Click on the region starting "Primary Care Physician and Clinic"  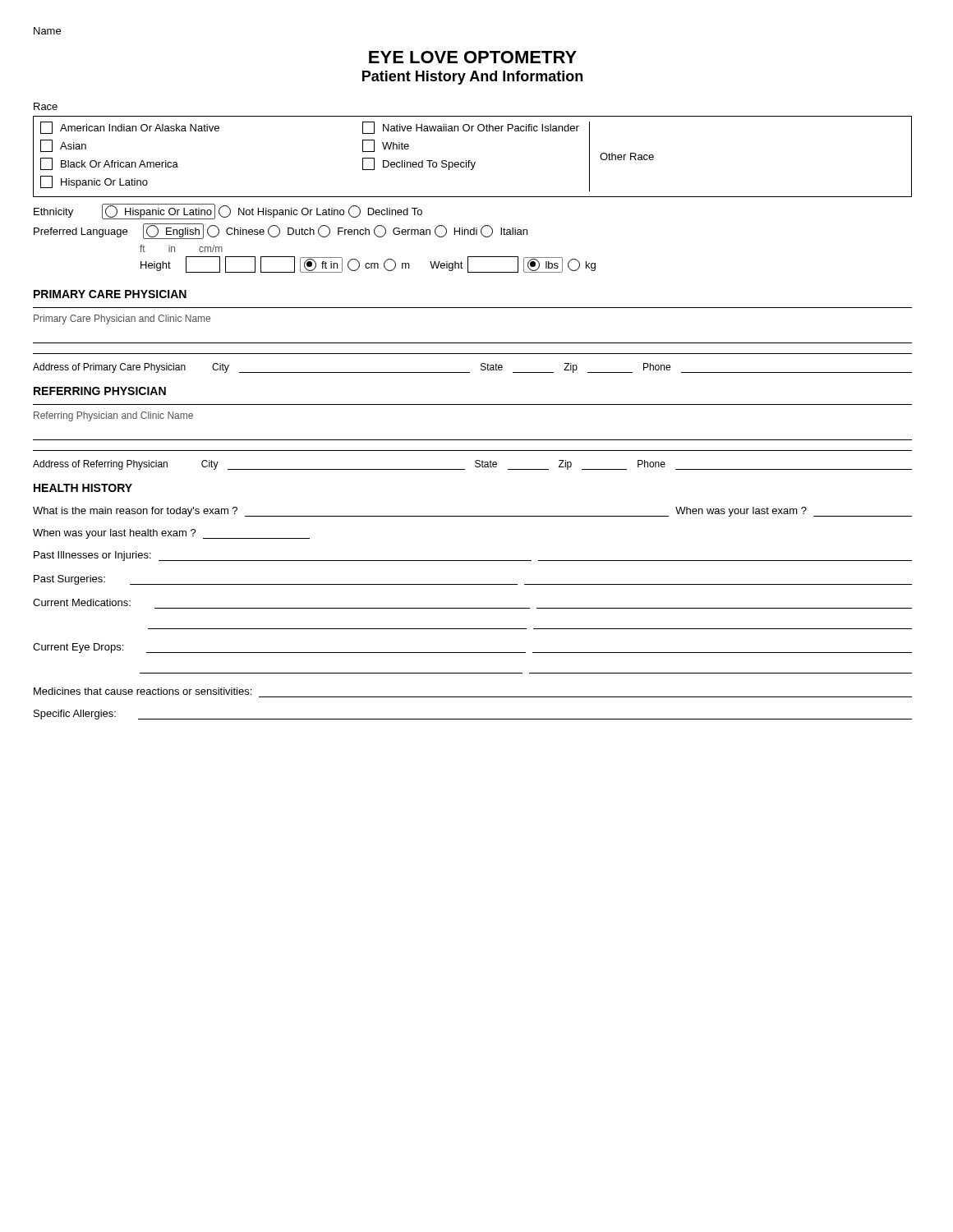122,319
